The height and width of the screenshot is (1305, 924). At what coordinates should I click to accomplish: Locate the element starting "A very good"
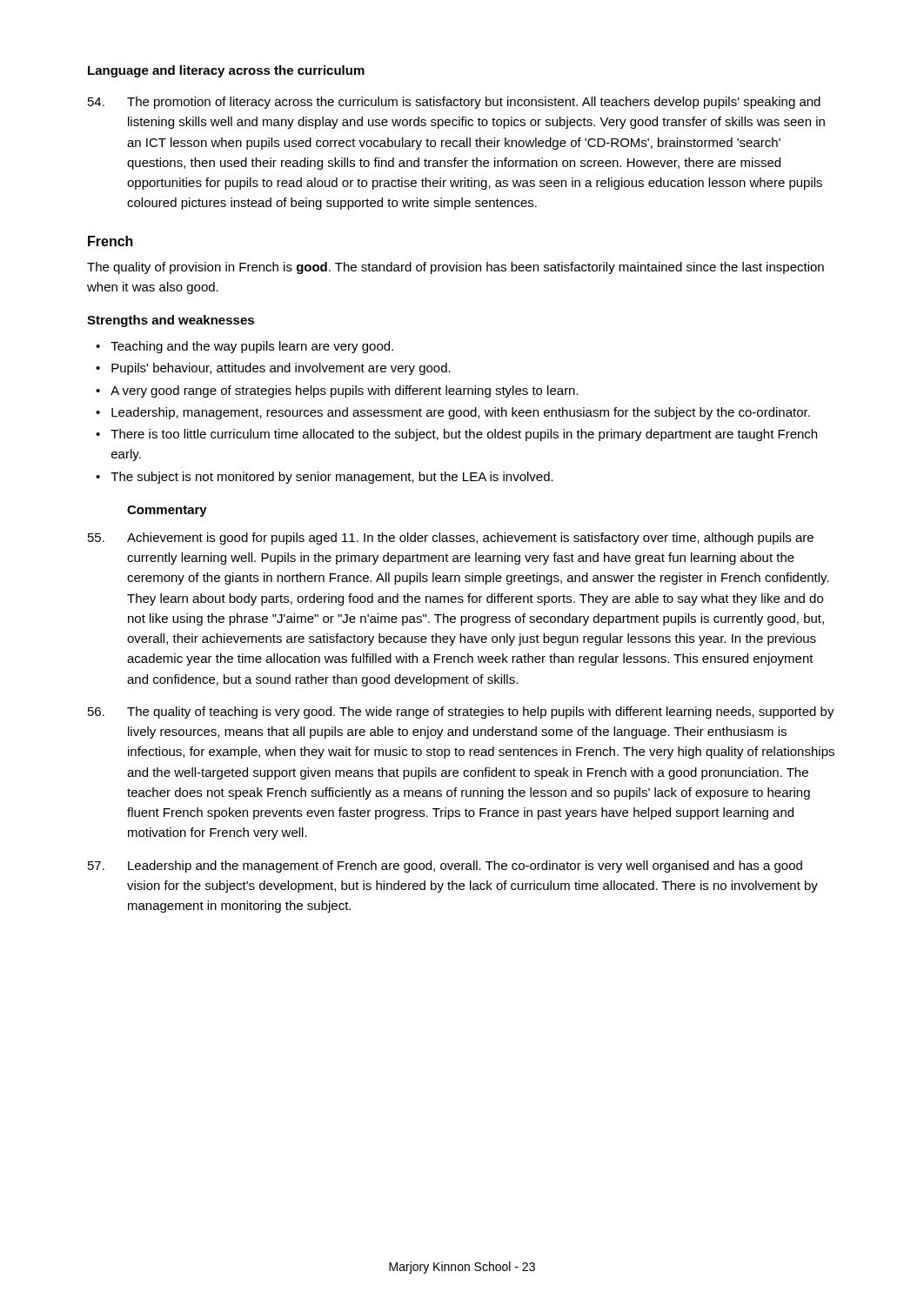345,390
